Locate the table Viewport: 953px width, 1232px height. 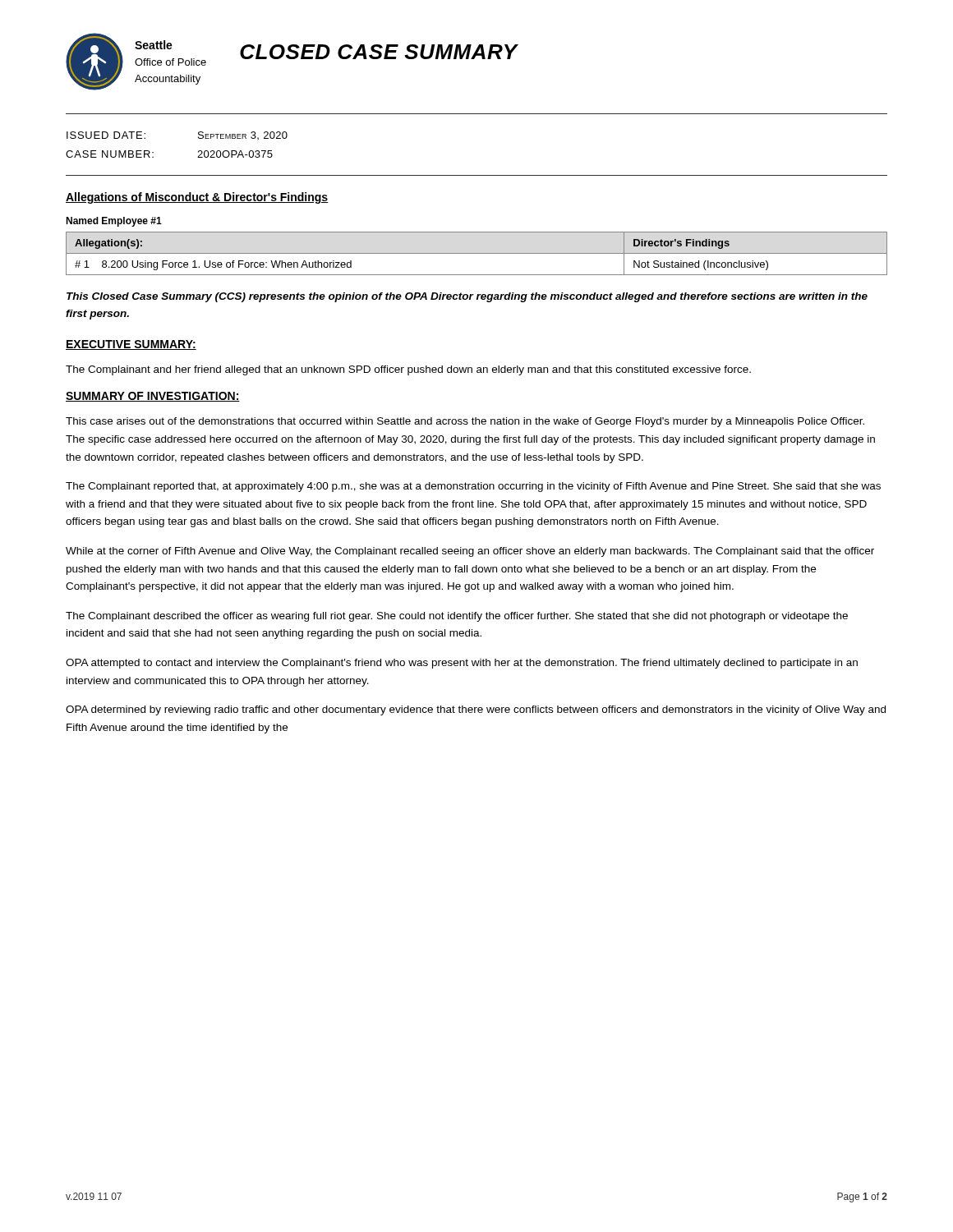476,253
